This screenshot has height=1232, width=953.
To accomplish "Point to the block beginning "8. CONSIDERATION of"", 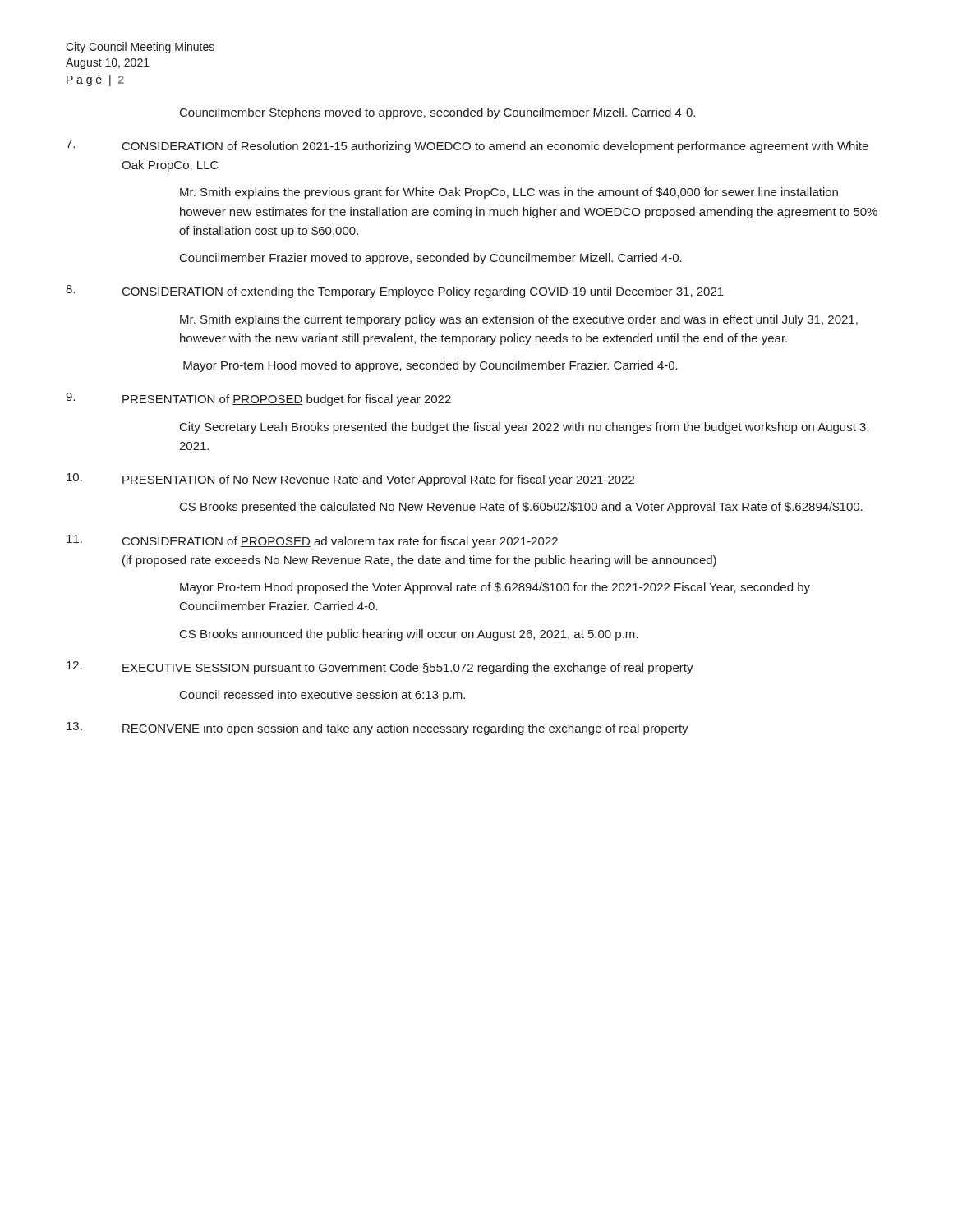I will pos(476,296).
